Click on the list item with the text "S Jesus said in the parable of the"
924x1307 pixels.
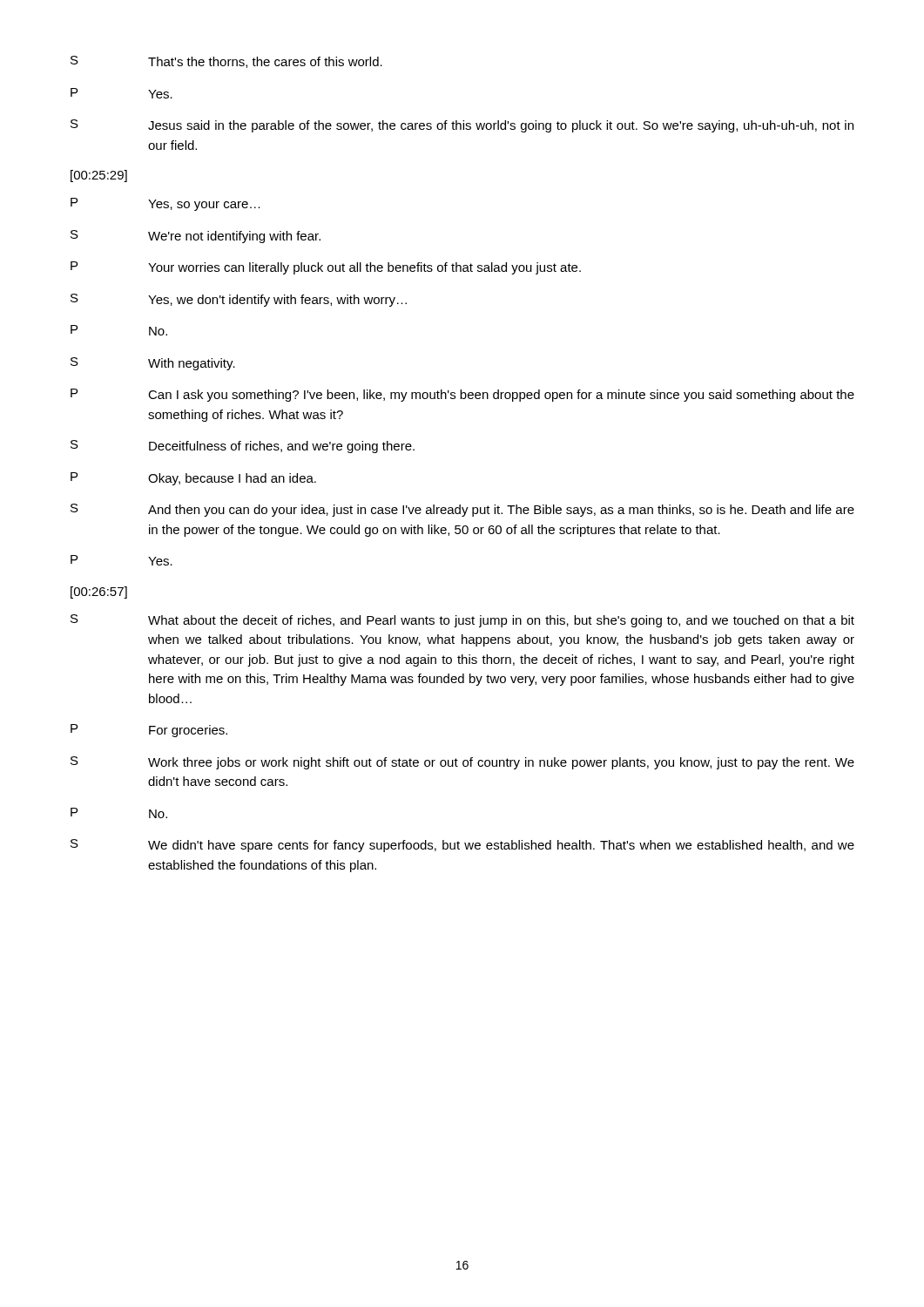coord(462,136)
